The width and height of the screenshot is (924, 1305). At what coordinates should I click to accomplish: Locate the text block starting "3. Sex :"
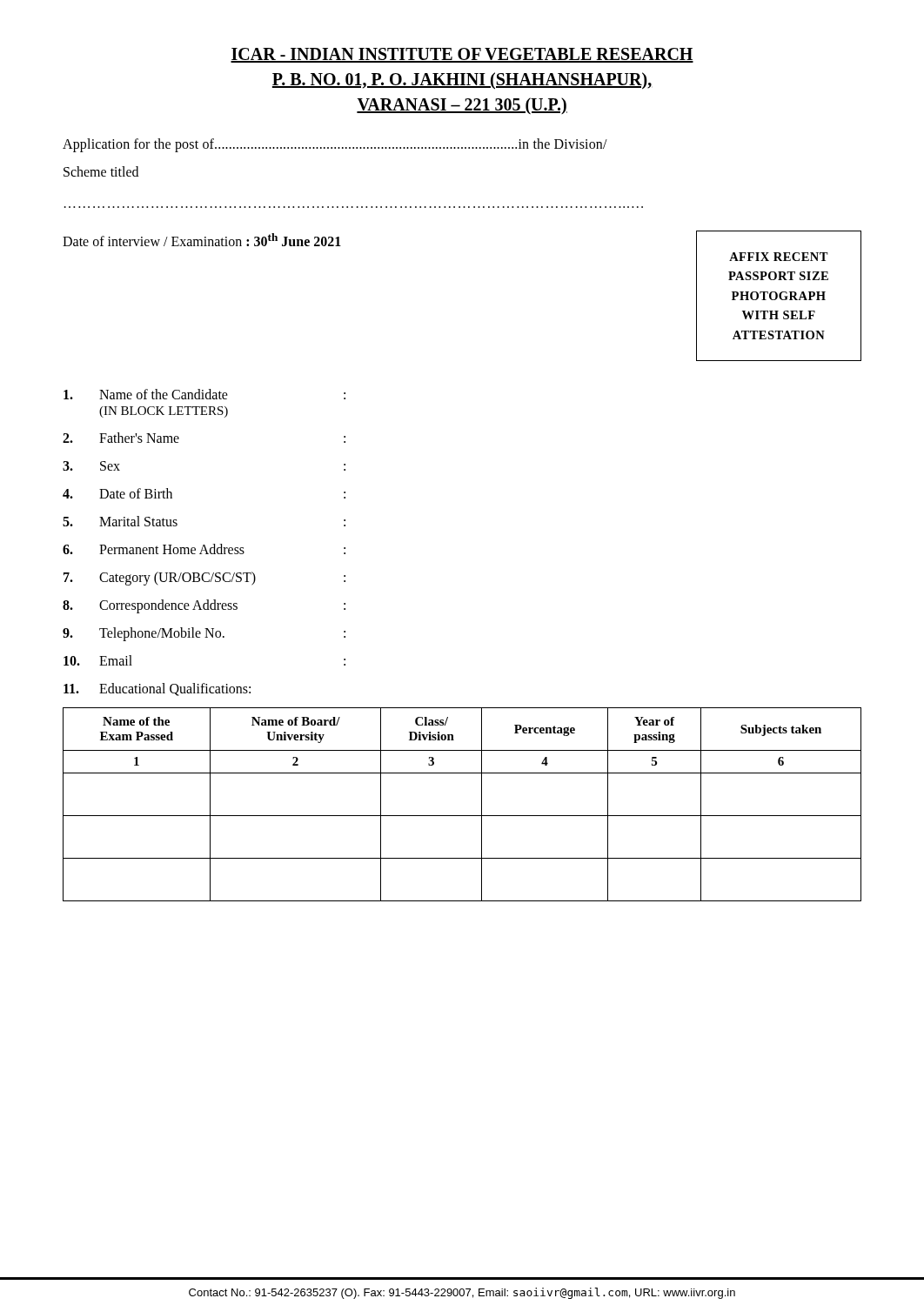[113, 466]
